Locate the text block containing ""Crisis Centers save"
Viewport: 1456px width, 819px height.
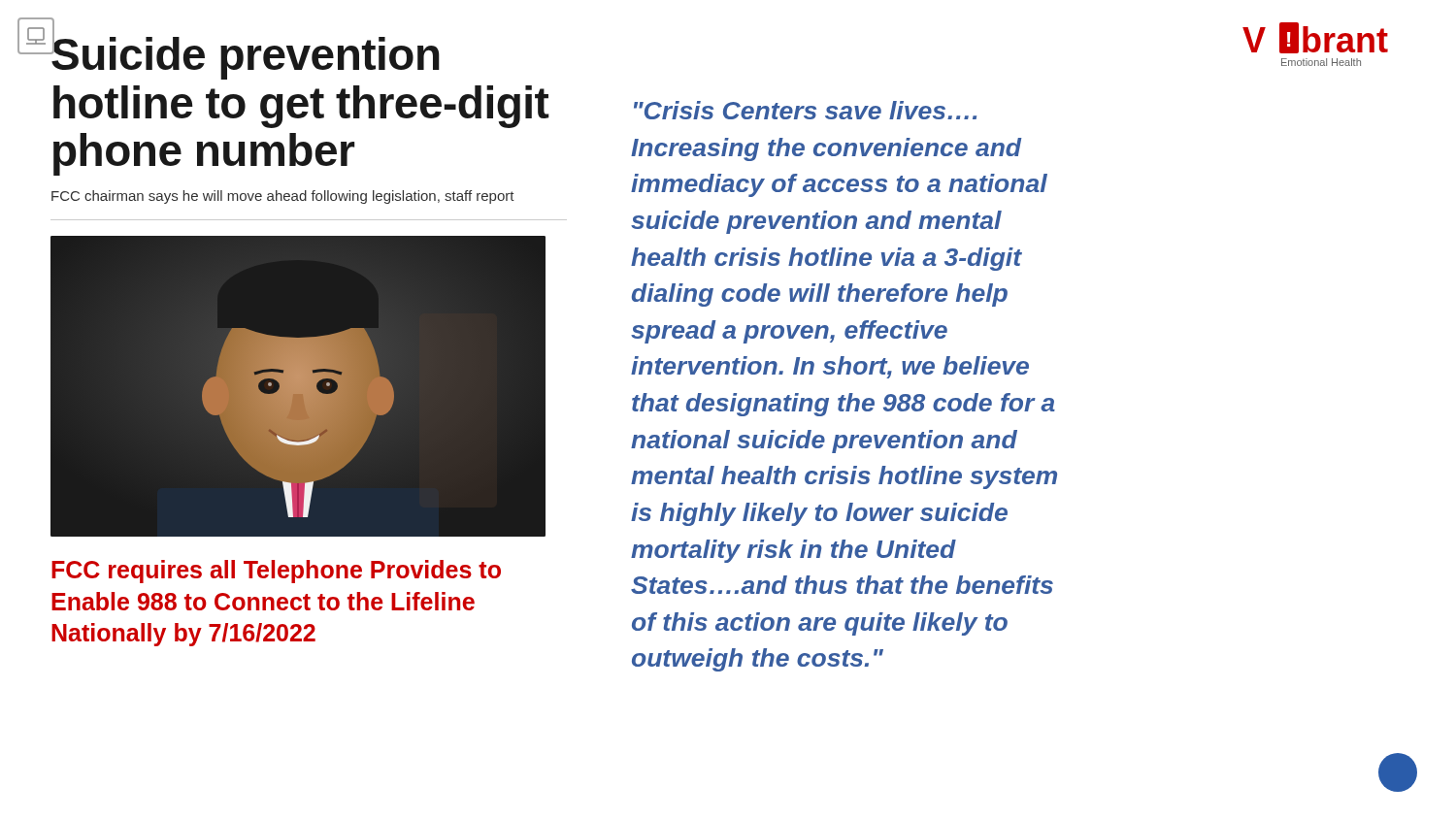(x=845, y=384)
